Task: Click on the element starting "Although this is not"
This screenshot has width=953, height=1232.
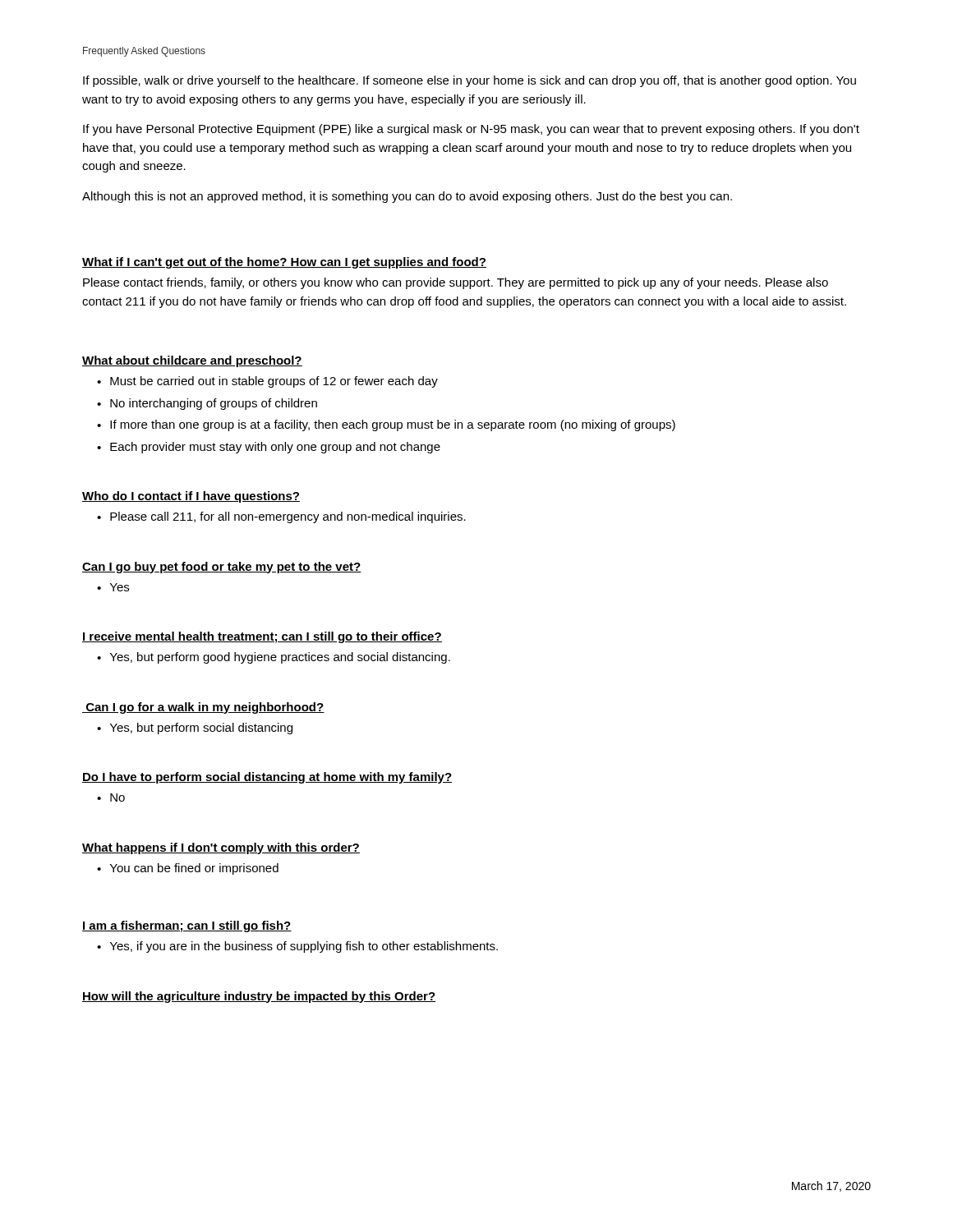Action: click(x=408, y=195)
